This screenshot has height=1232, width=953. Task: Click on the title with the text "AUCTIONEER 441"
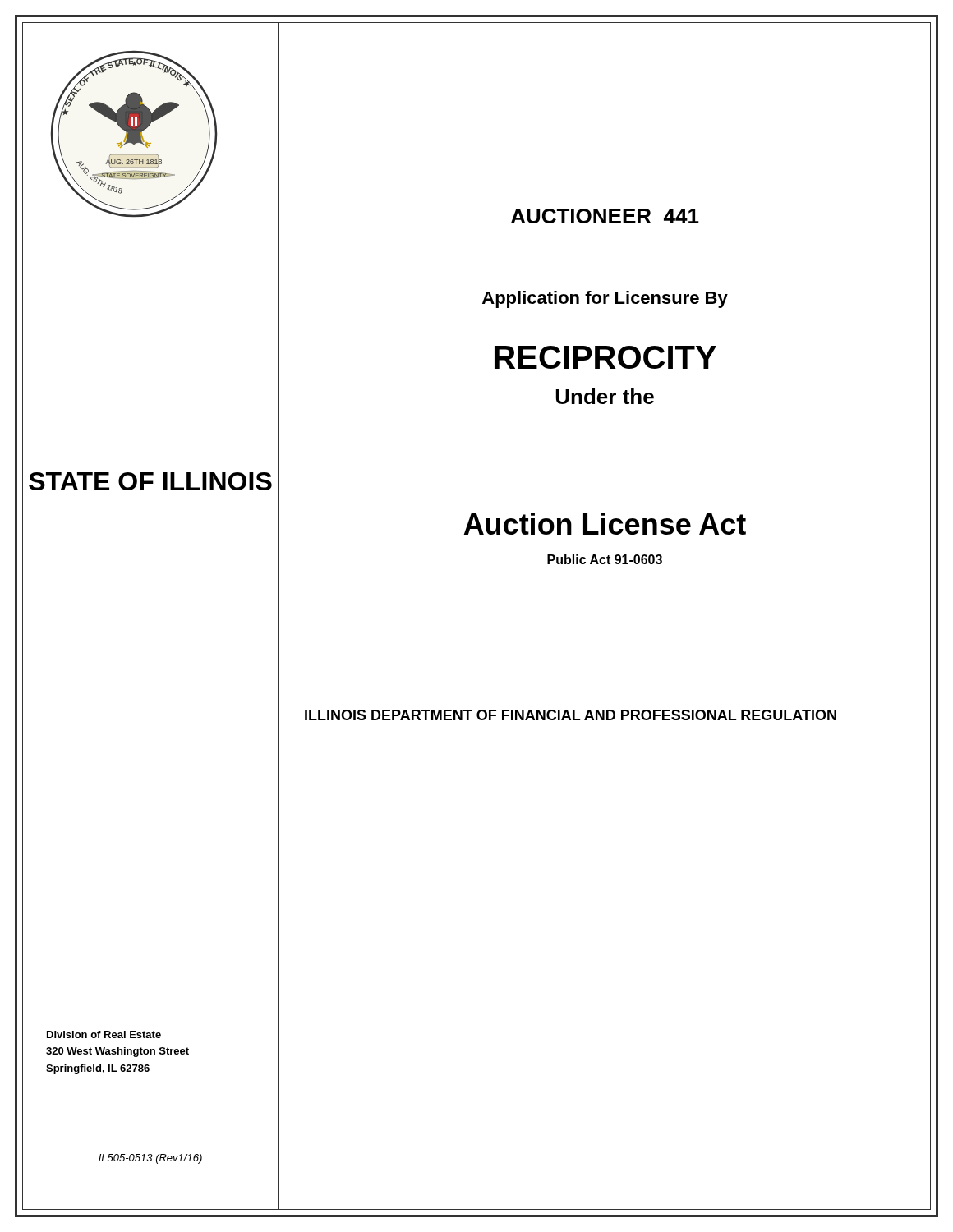point(605,216)
